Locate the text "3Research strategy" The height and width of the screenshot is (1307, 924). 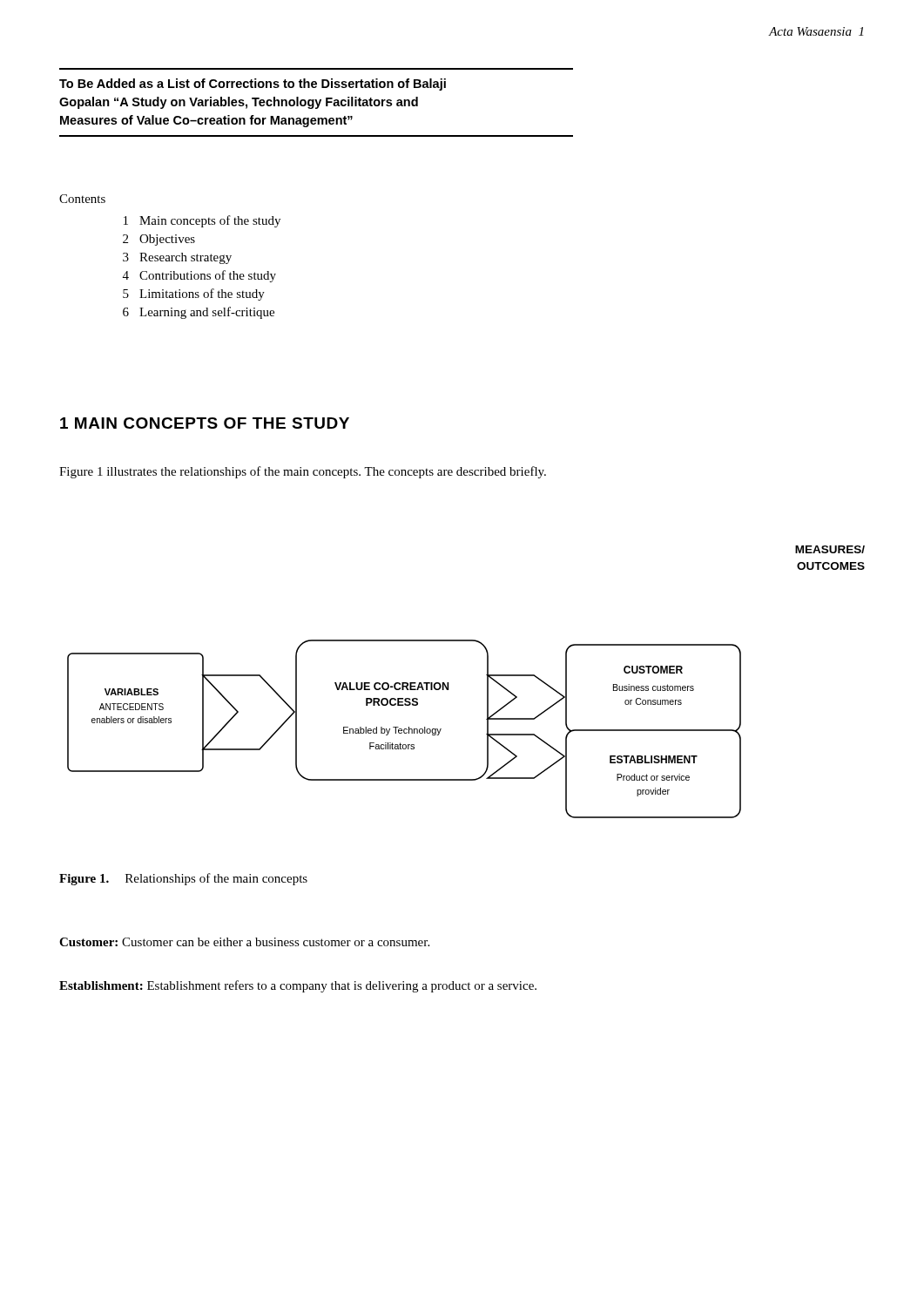point(146,257)
